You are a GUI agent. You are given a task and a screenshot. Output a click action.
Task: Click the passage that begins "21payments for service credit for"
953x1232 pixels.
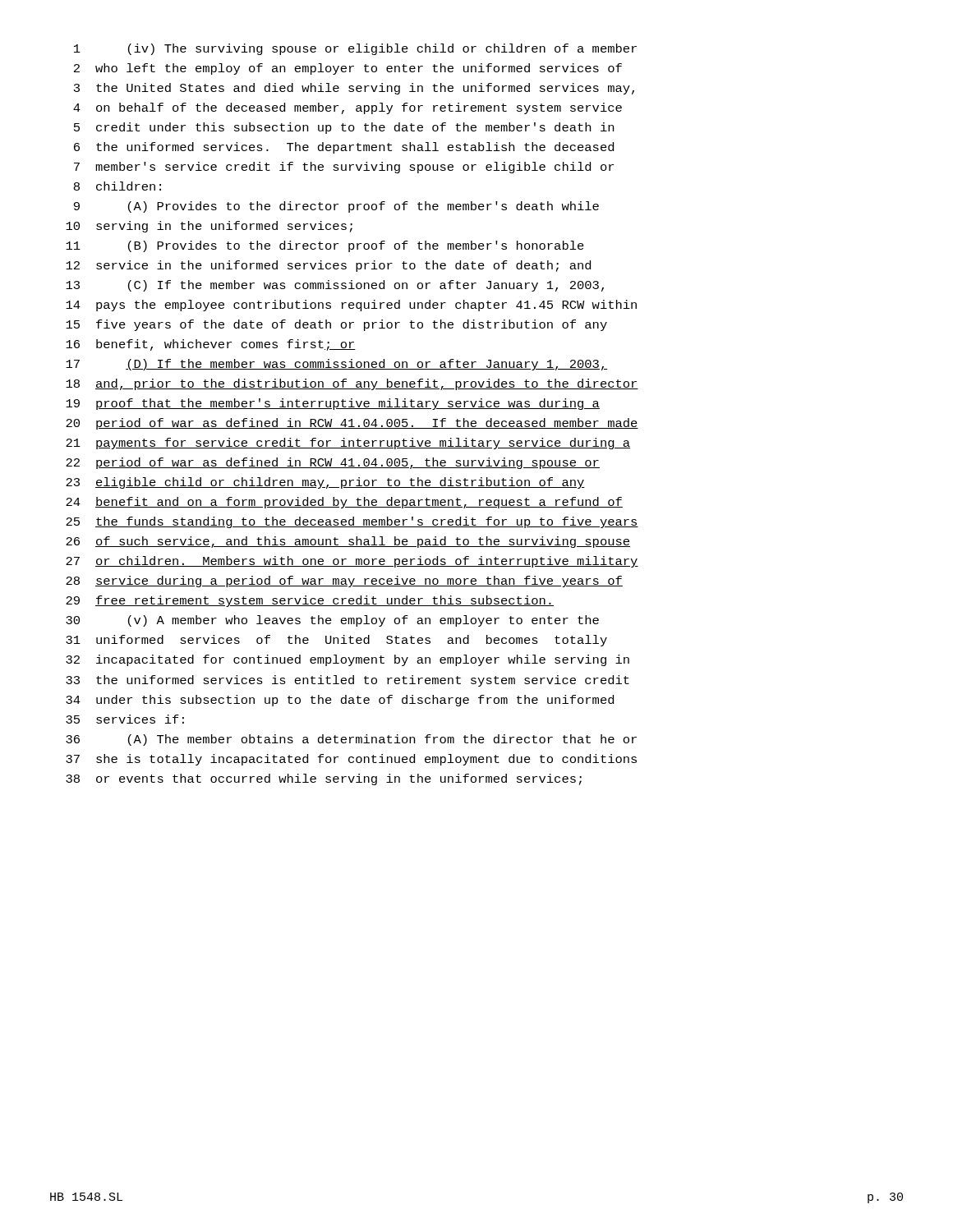click(476, 444)
